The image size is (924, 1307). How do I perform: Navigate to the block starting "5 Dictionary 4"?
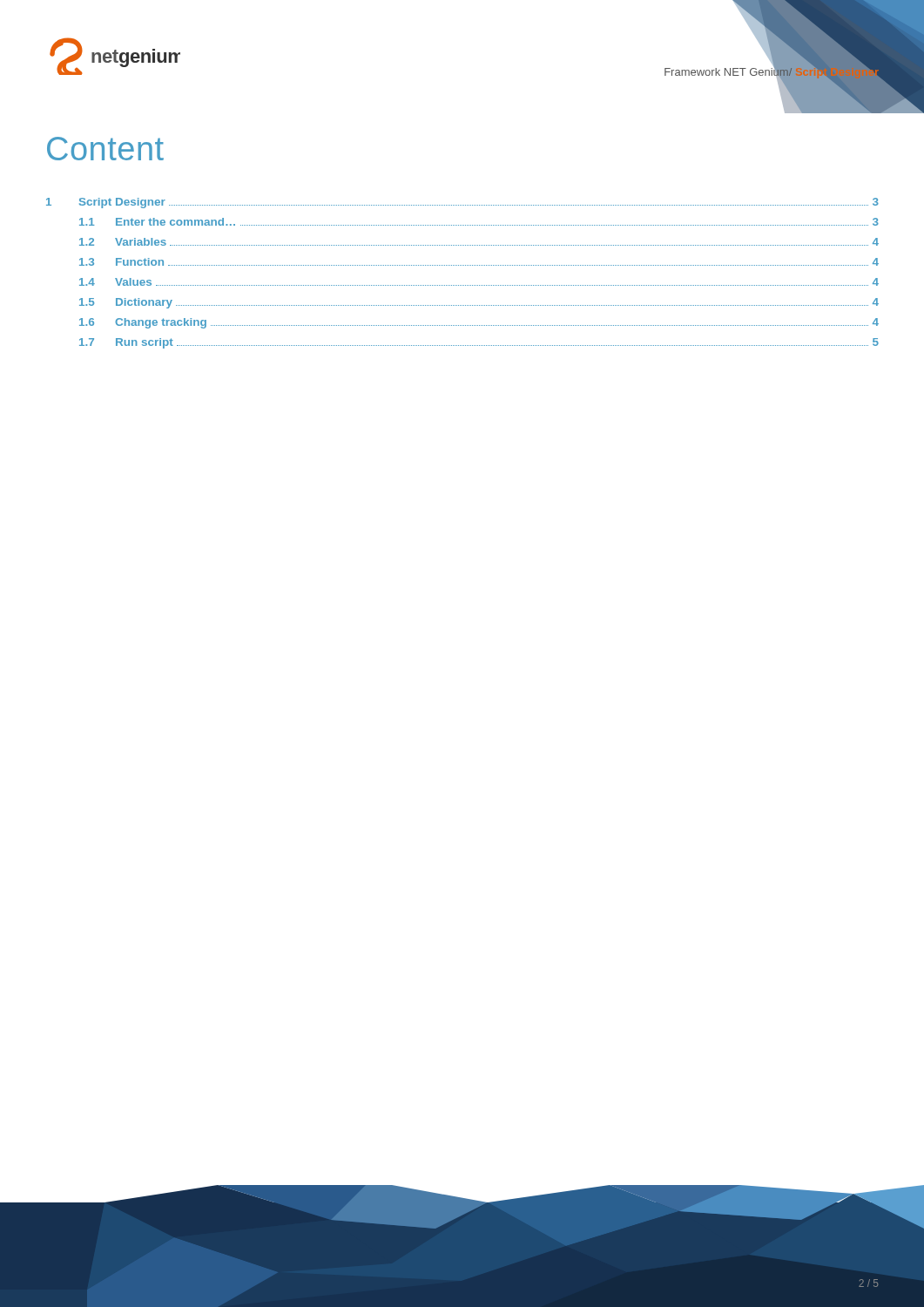[x=479, y=302]
